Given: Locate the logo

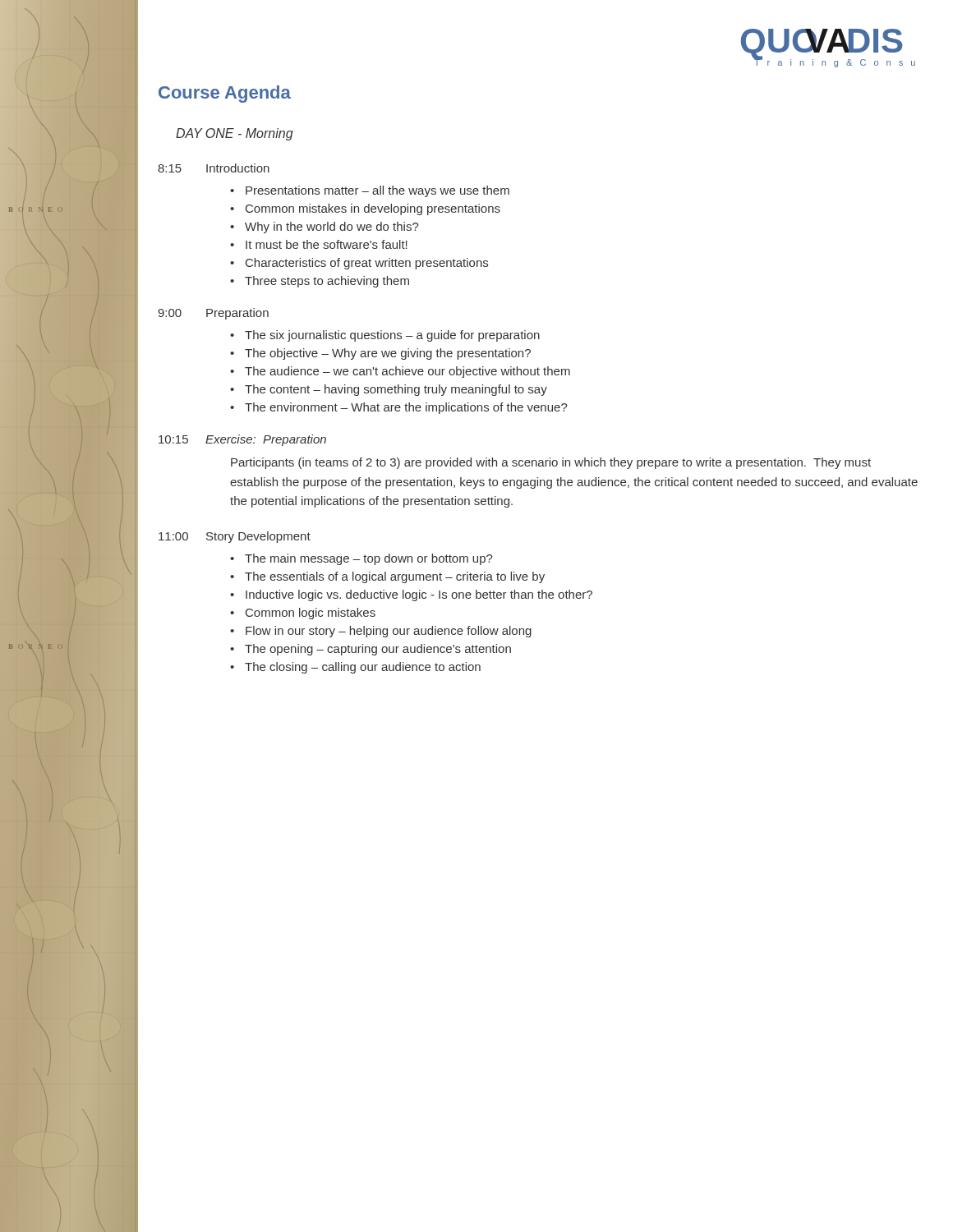Looking at the screenshot, I should 830,45.
